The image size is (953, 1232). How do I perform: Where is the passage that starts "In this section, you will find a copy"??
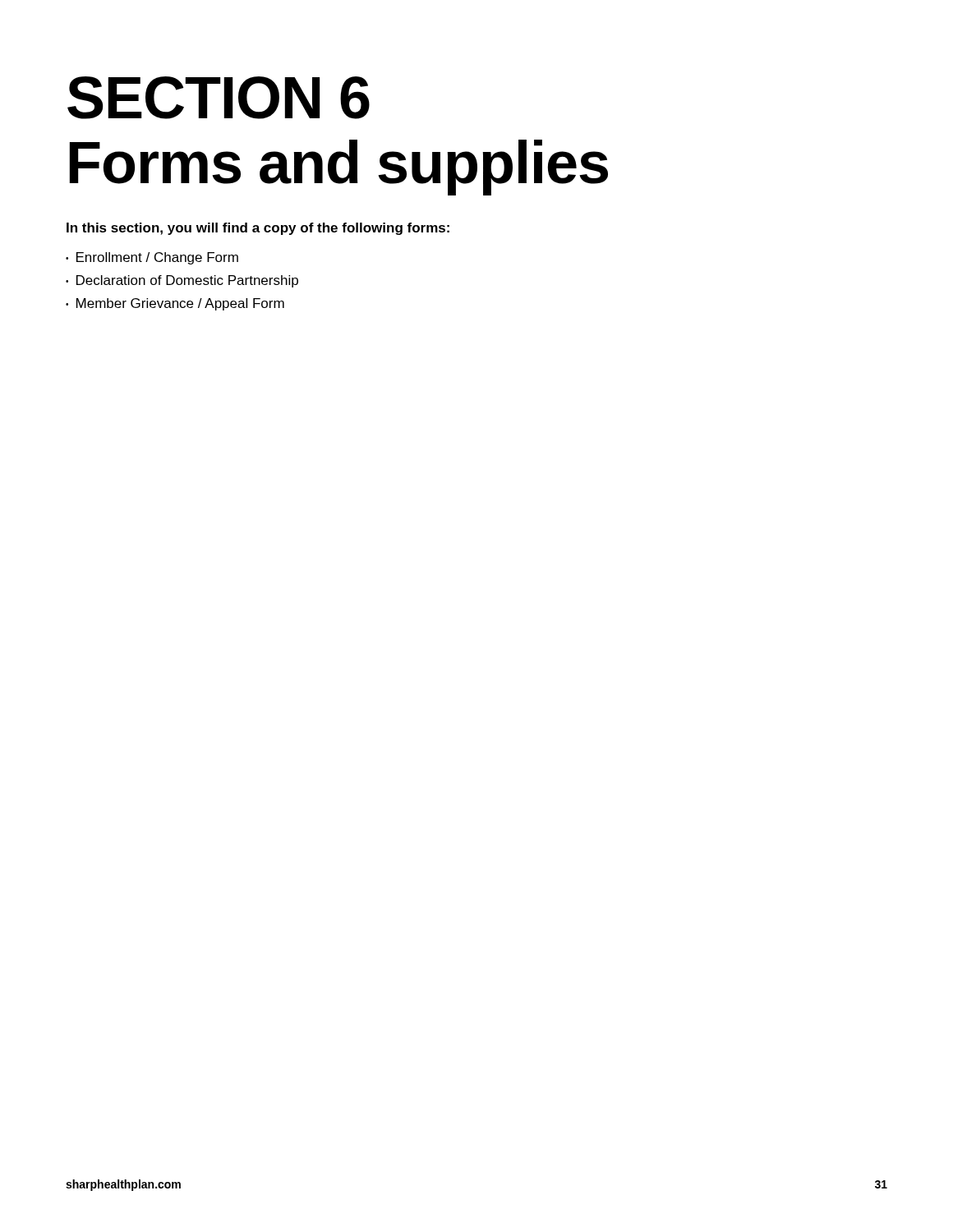[258, 228]
